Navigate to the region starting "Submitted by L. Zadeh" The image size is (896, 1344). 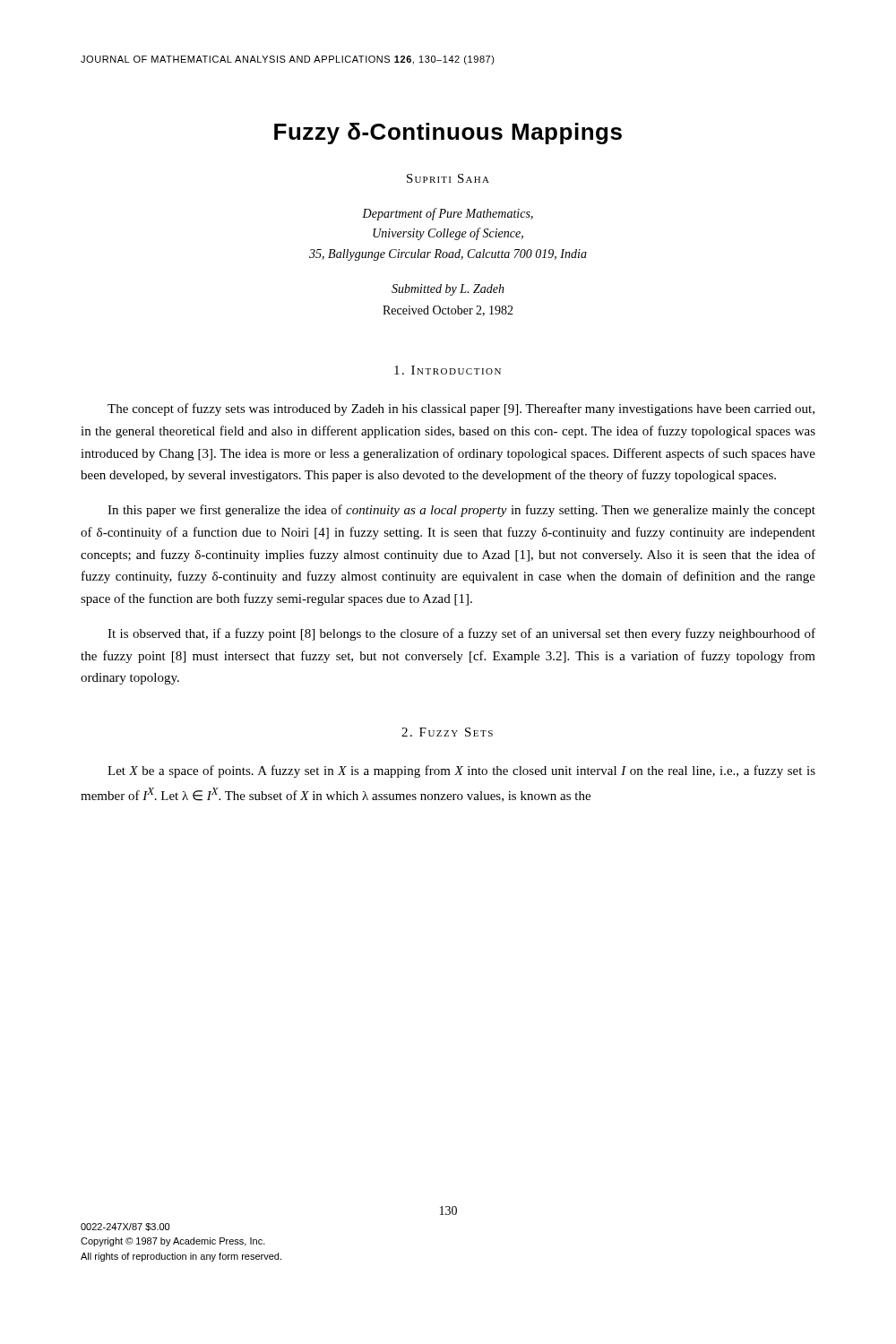pyautogui.click(x=448, y=289)
